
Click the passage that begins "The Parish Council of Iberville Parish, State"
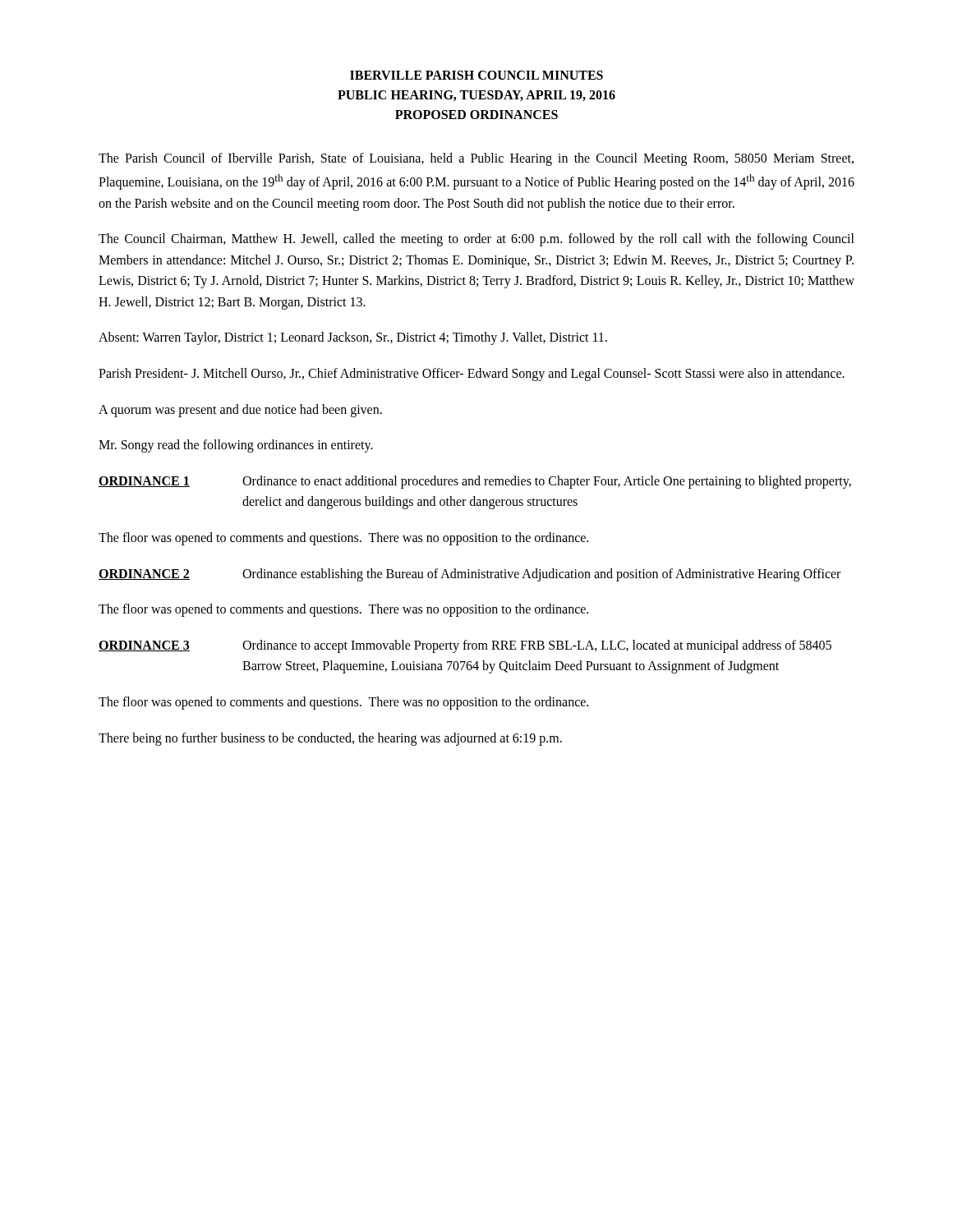(x=476, y=180)
